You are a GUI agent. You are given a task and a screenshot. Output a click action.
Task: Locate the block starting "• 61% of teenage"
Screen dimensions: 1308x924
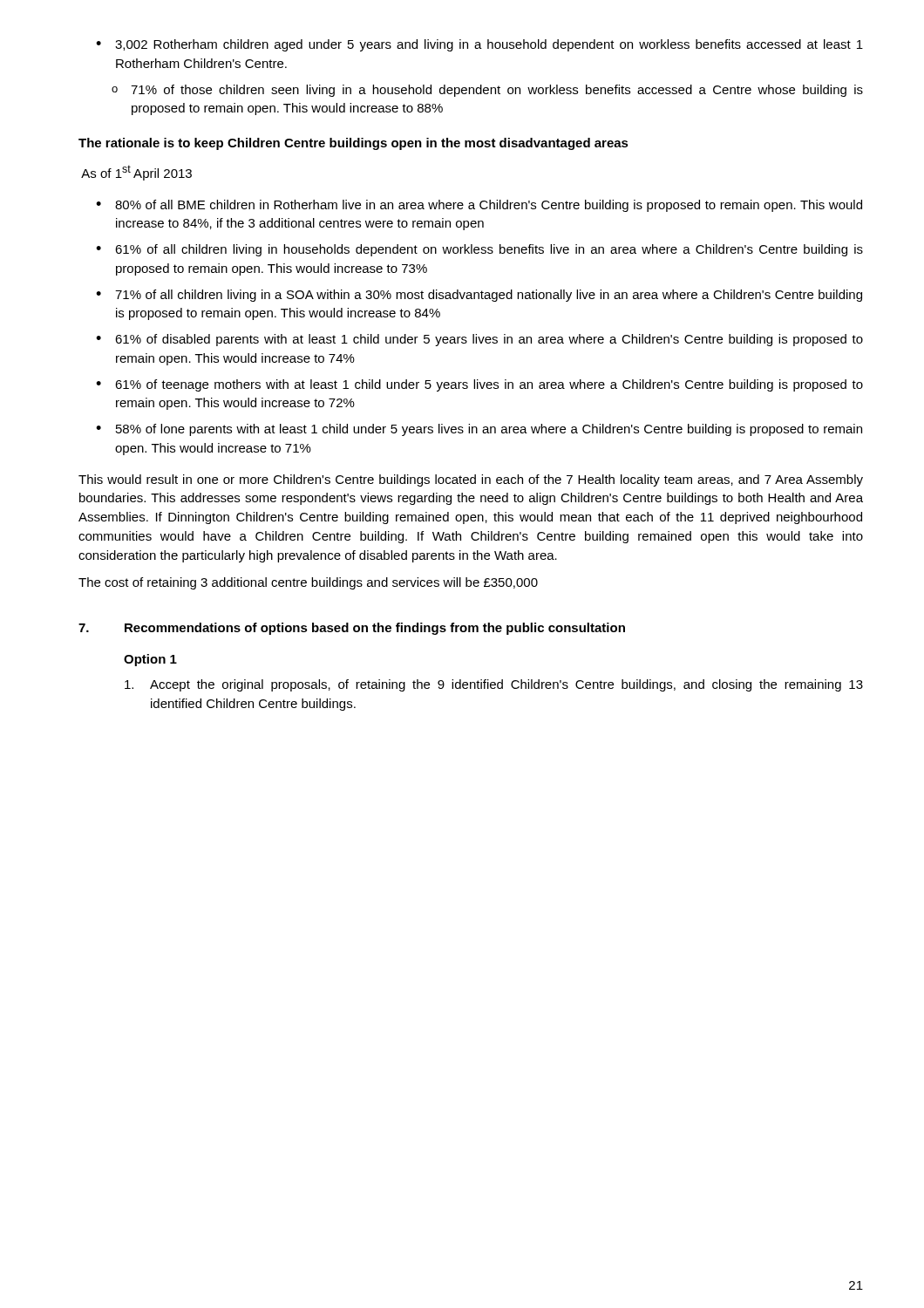[x=479, y=393]
